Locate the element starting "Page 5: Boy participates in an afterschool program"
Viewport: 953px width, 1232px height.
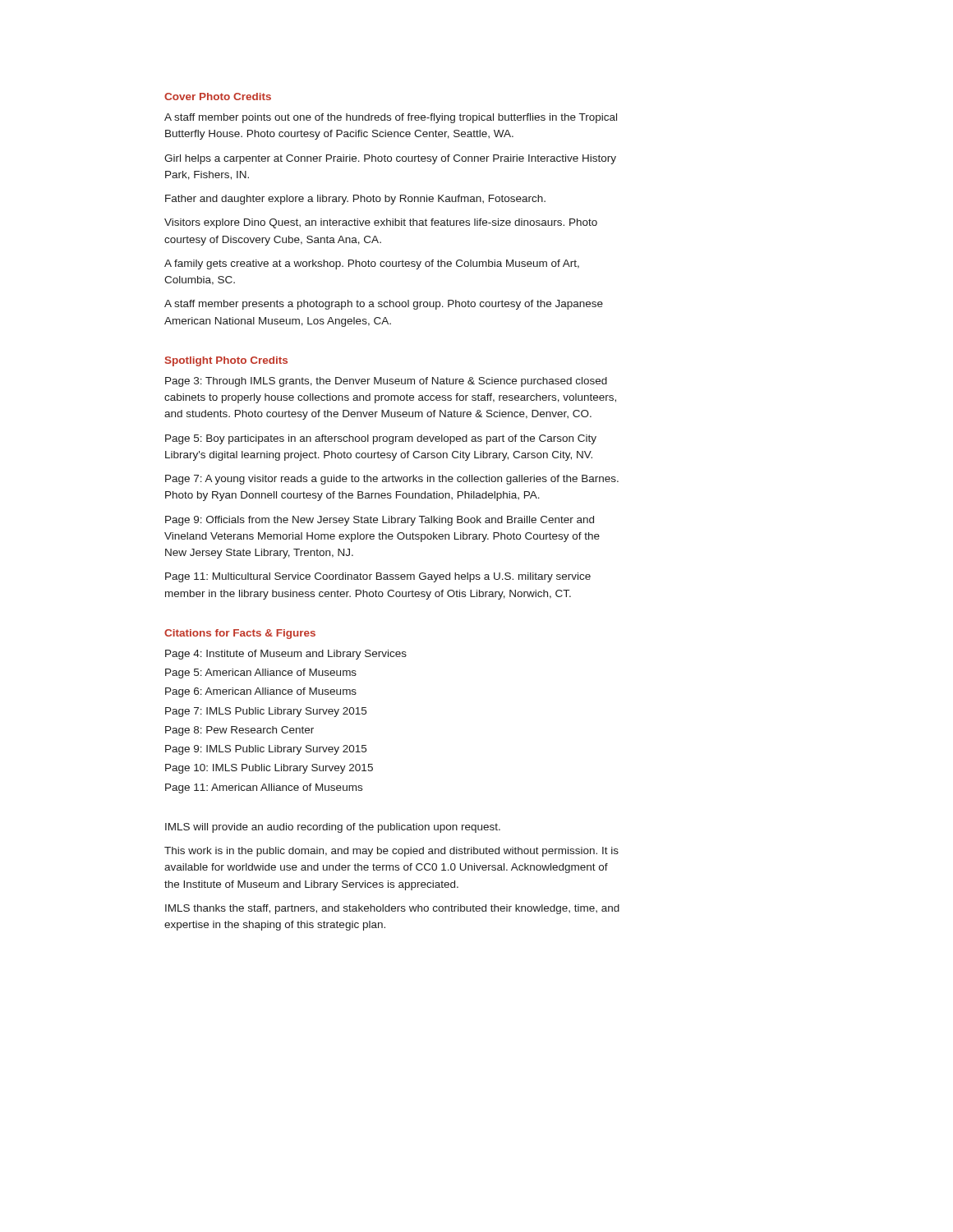coord(380,446)
